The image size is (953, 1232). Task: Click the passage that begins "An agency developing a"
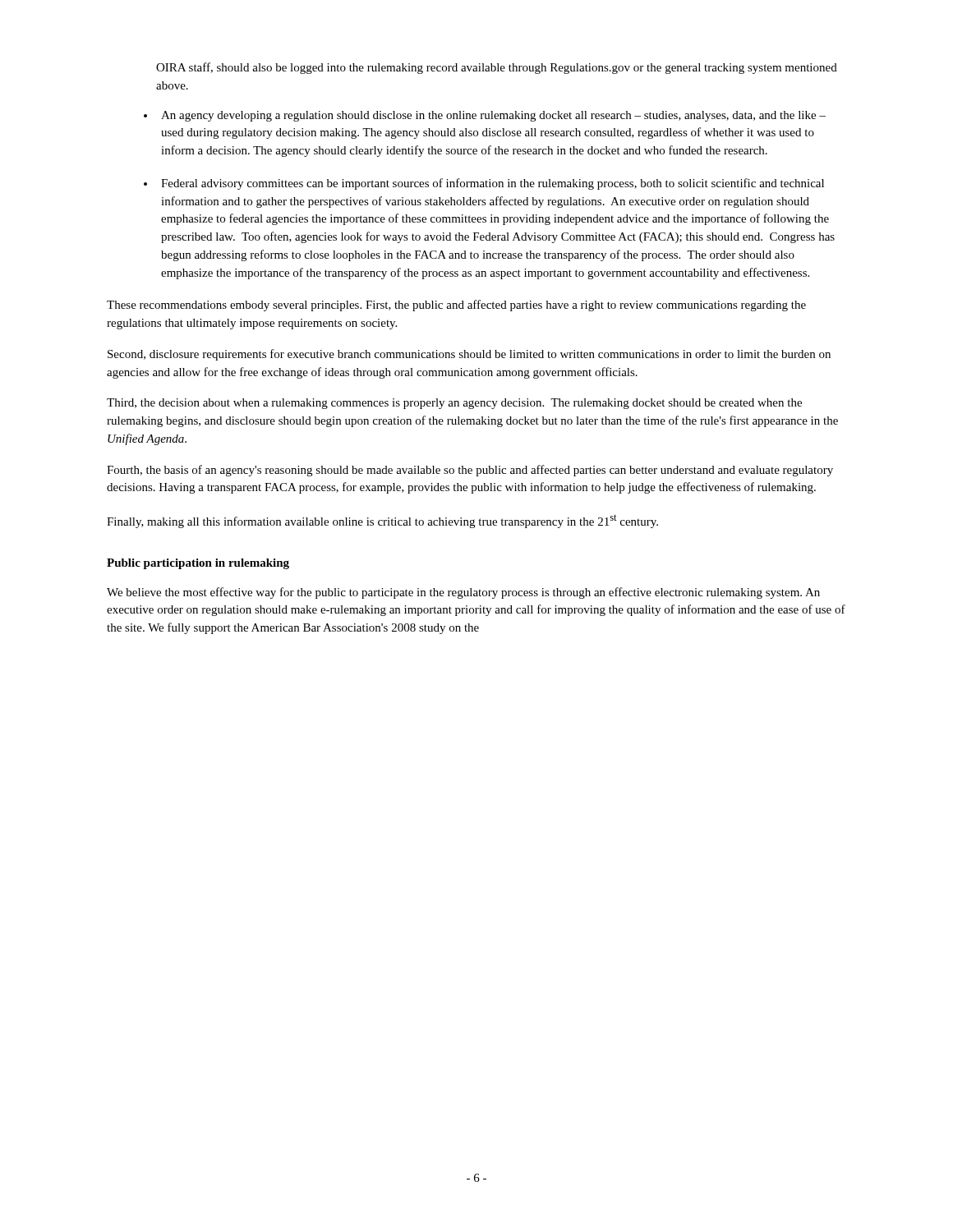point(493,132)
